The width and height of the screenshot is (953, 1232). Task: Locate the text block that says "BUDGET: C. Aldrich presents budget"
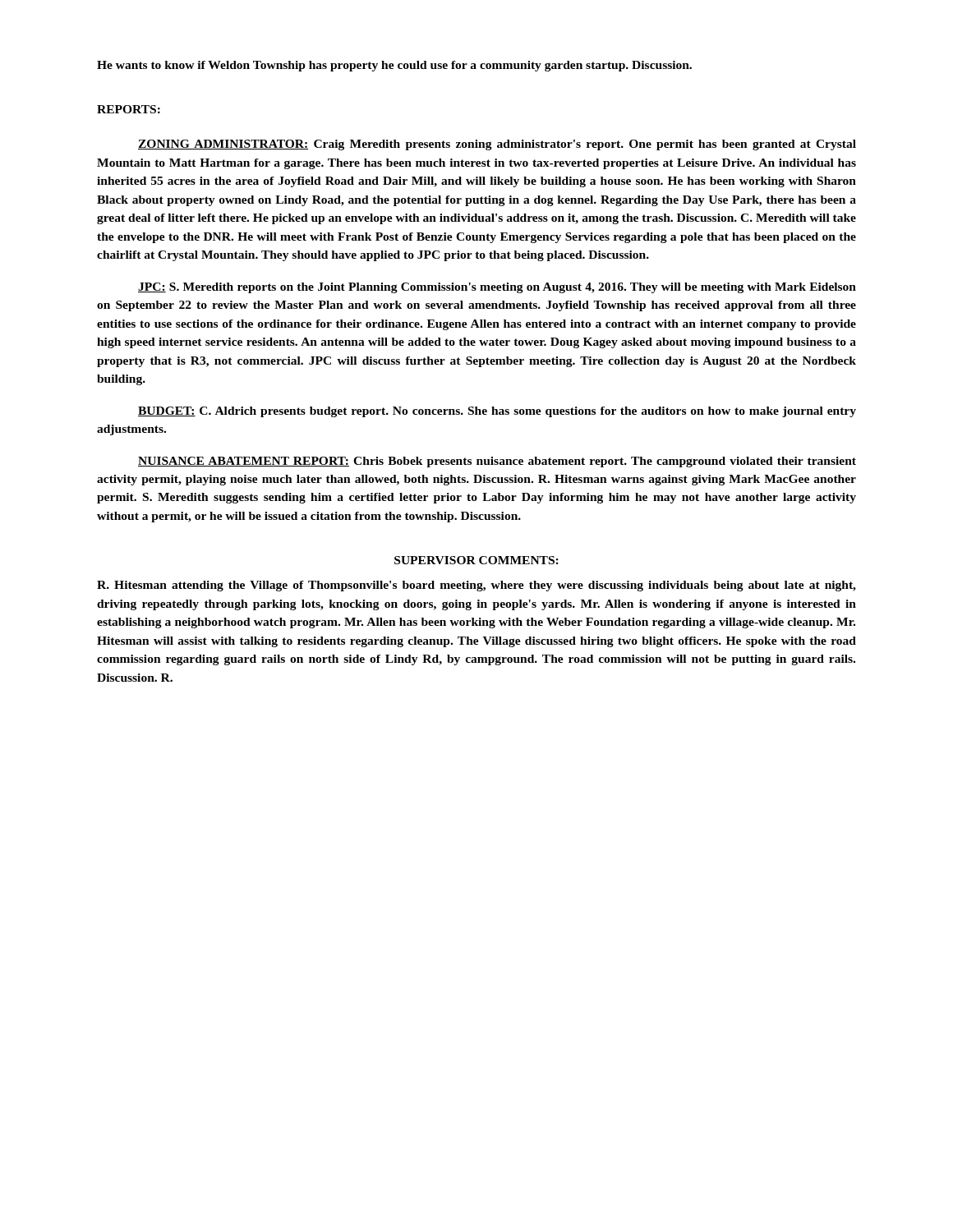coord(476,419)
